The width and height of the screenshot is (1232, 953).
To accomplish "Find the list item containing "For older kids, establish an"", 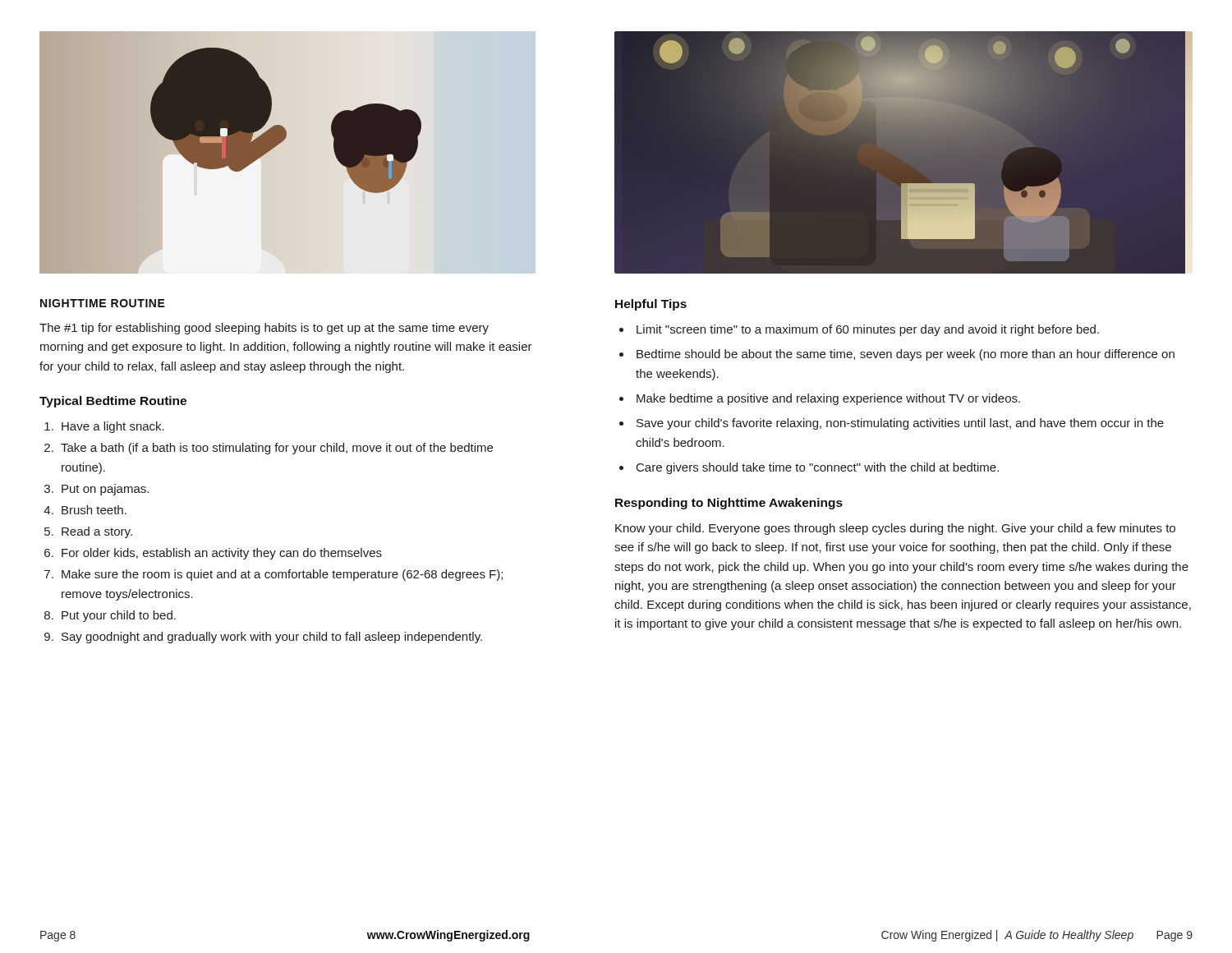I will [x=221, y=552].
